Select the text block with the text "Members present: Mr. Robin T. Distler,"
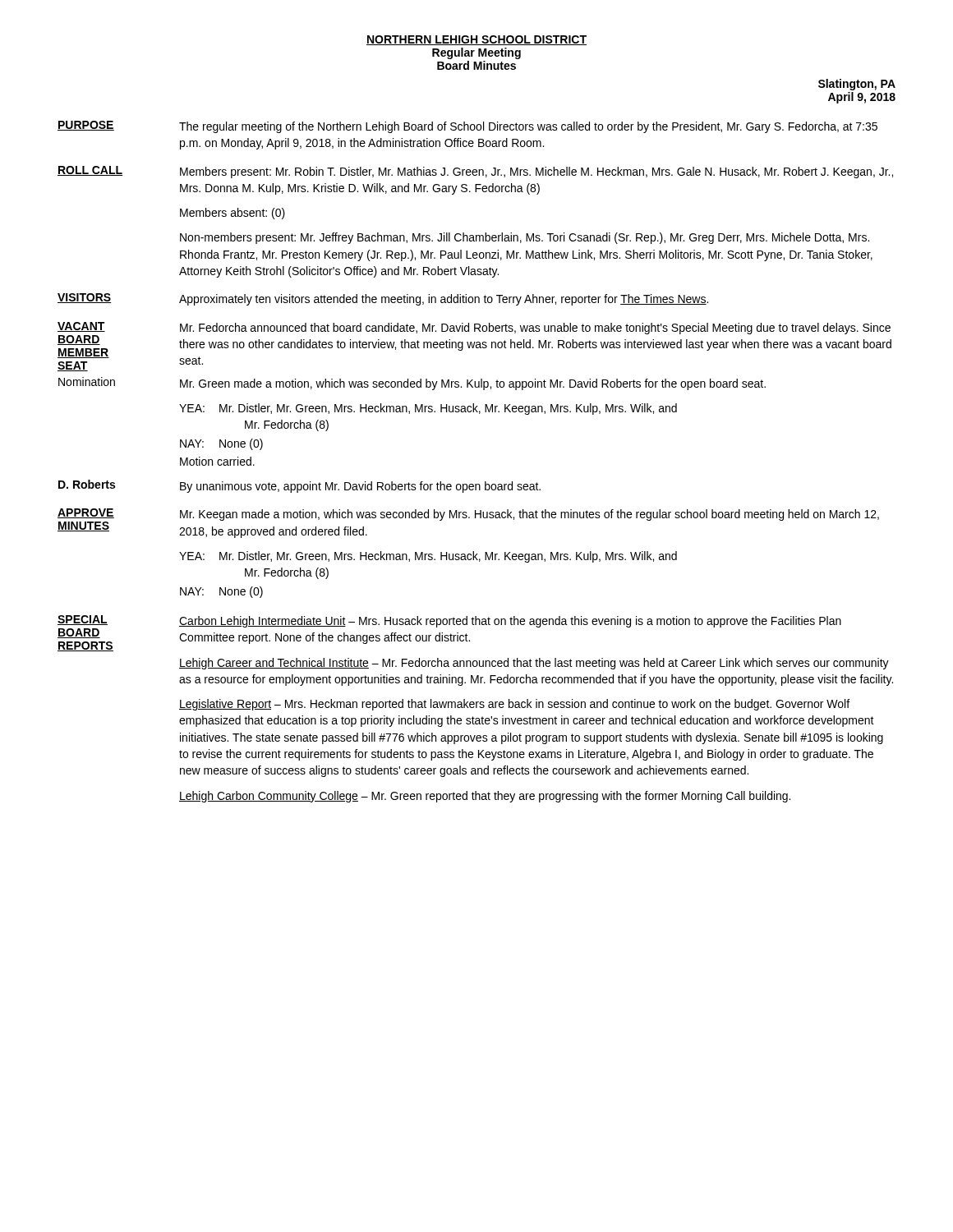This screenshot has height=1232, width=953. click(536, 172)
